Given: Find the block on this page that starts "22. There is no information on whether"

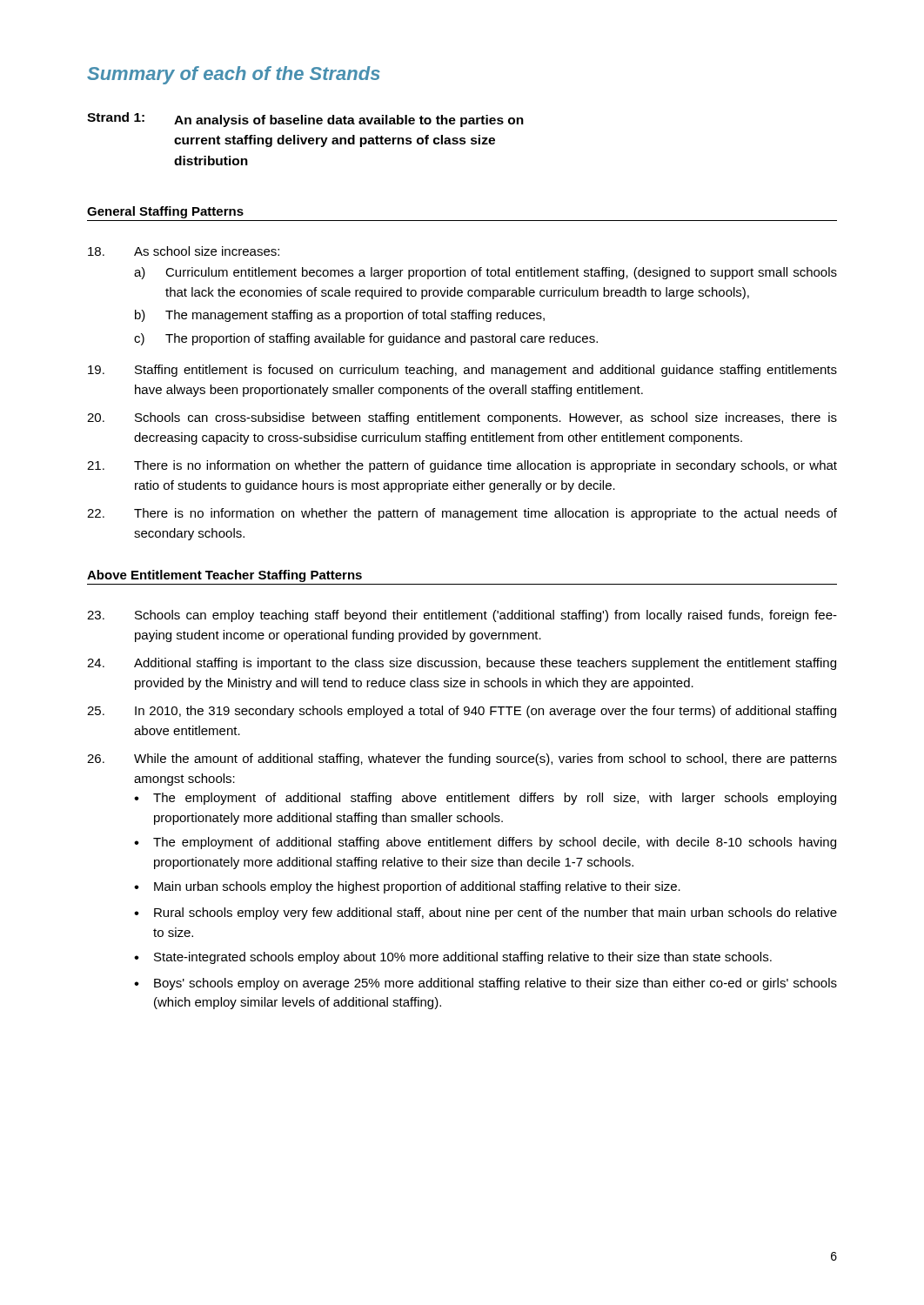Looking at the screenshot, I should click(462, 524).
